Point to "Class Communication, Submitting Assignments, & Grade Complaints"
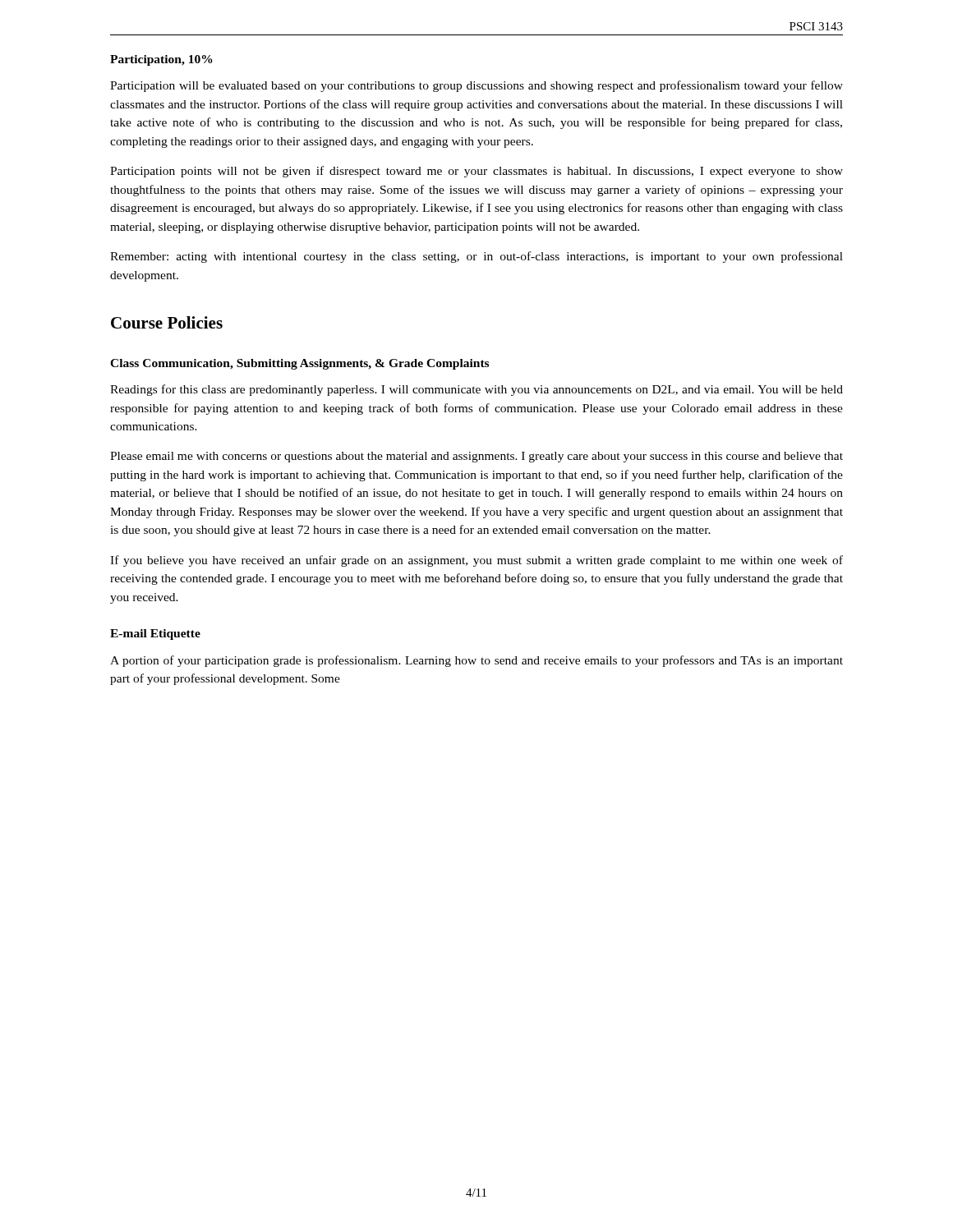Image resolution: width=953 pixels, height=1232 pixels. click(x=300, y=362)
